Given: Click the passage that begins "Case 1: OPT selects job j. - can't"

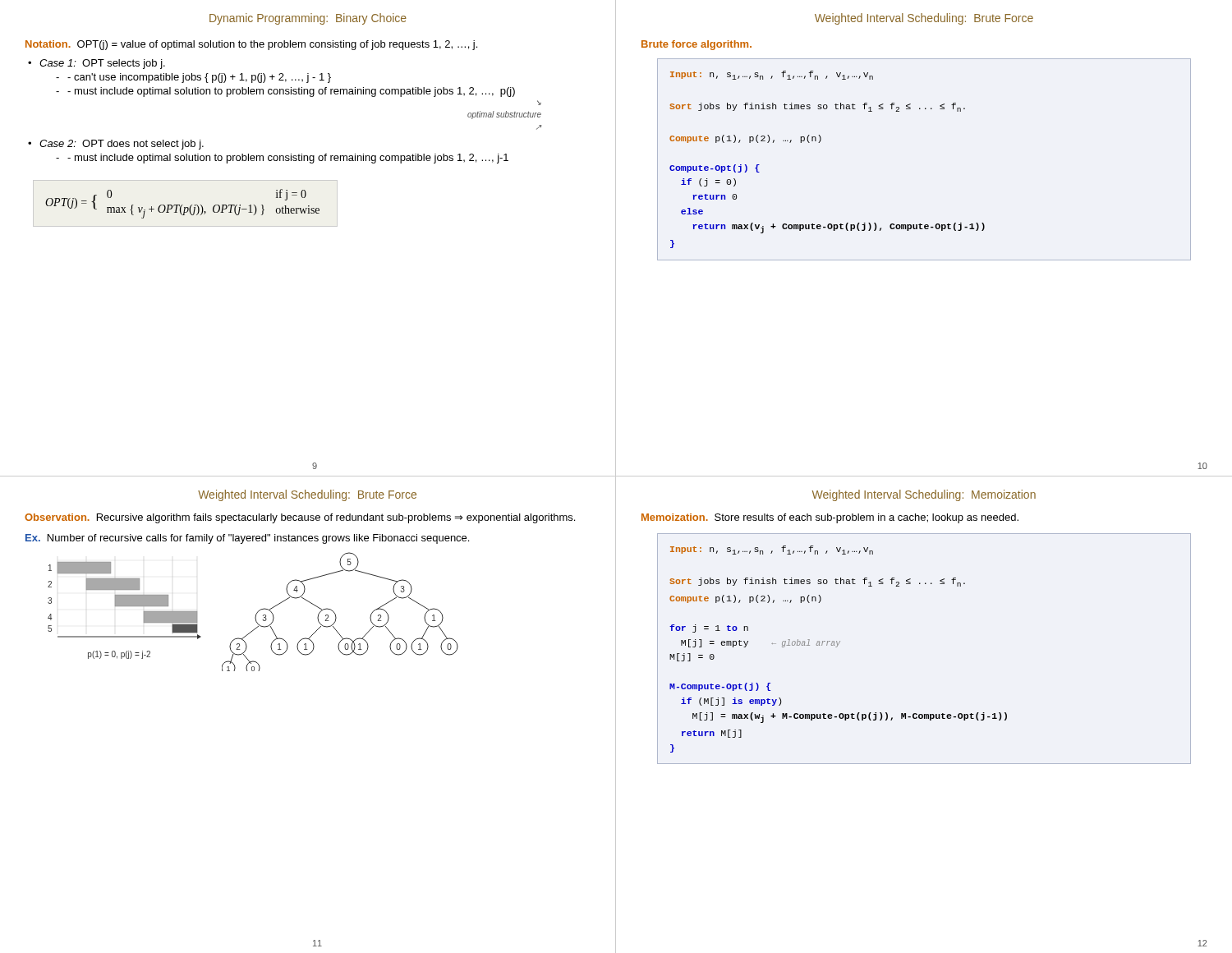Looking at the screenshot, I should coord(315,94).
